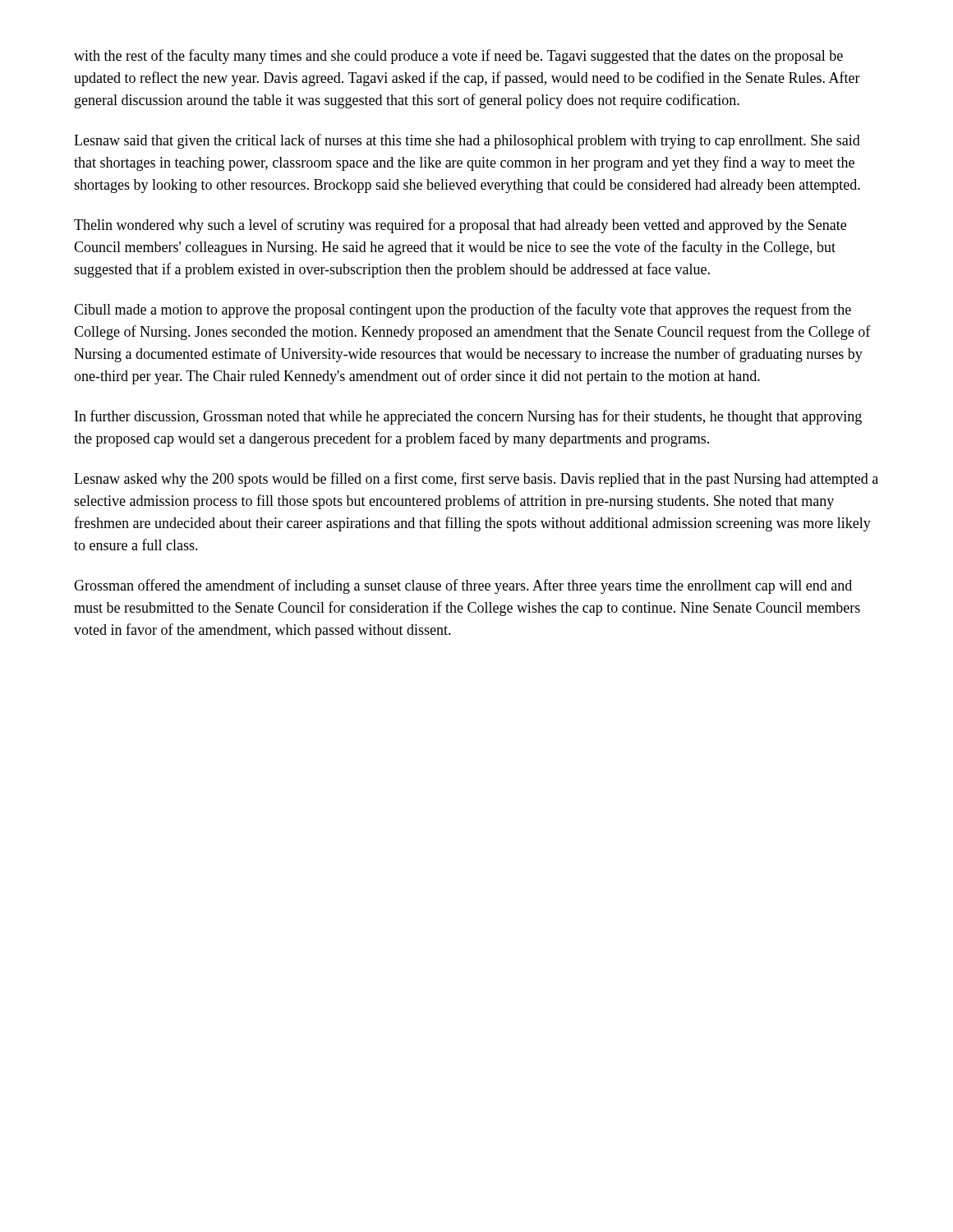Point to the text block starting "Lesnaw asked why the"

pyautogui.click(x=476, y=512)
